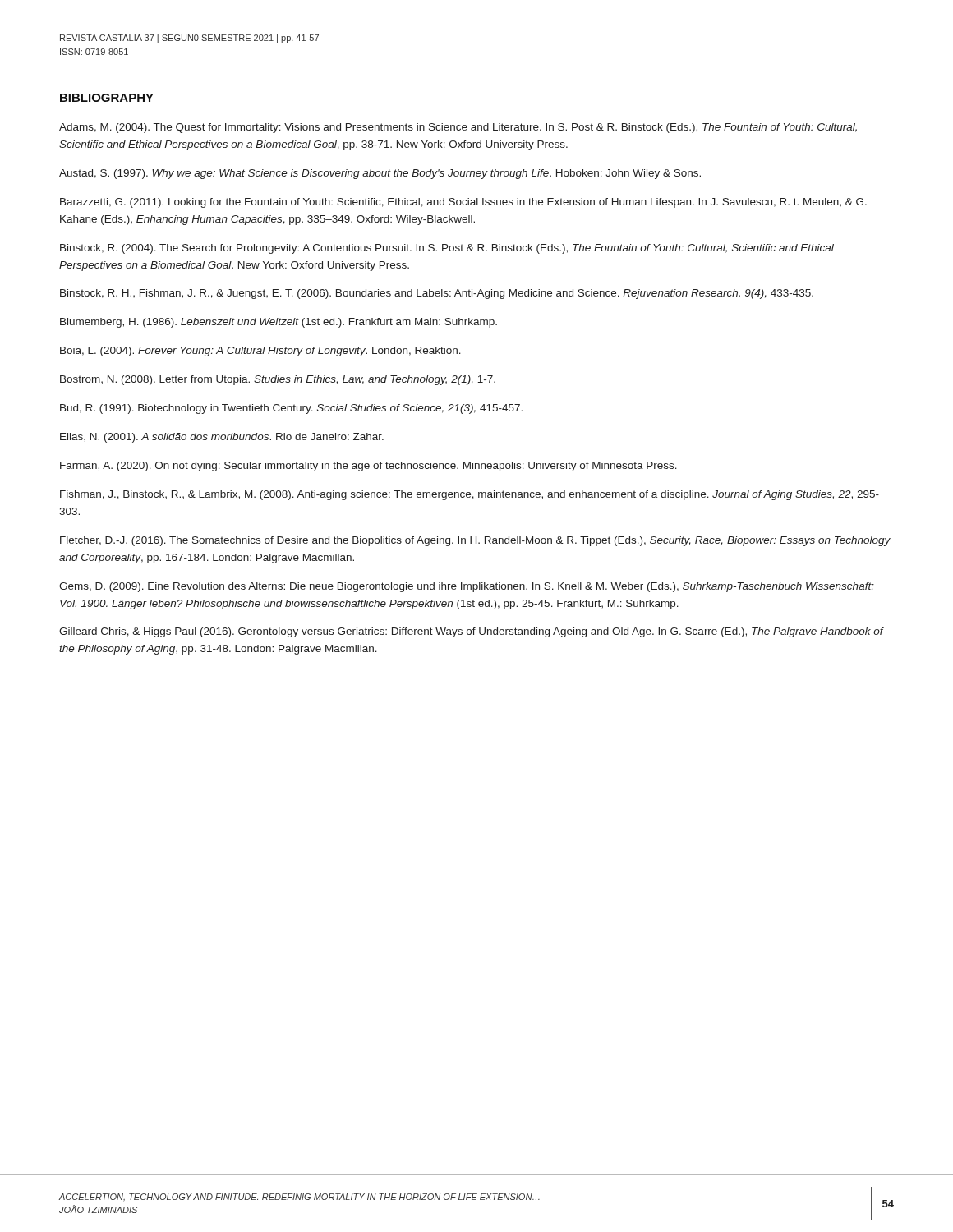Image resolution: width=953 pixels, height=1232 pixels.
Task: Point to the block beginning "Bostrom, N. (2008). Letter from"
Action: [x=278, y=379]
